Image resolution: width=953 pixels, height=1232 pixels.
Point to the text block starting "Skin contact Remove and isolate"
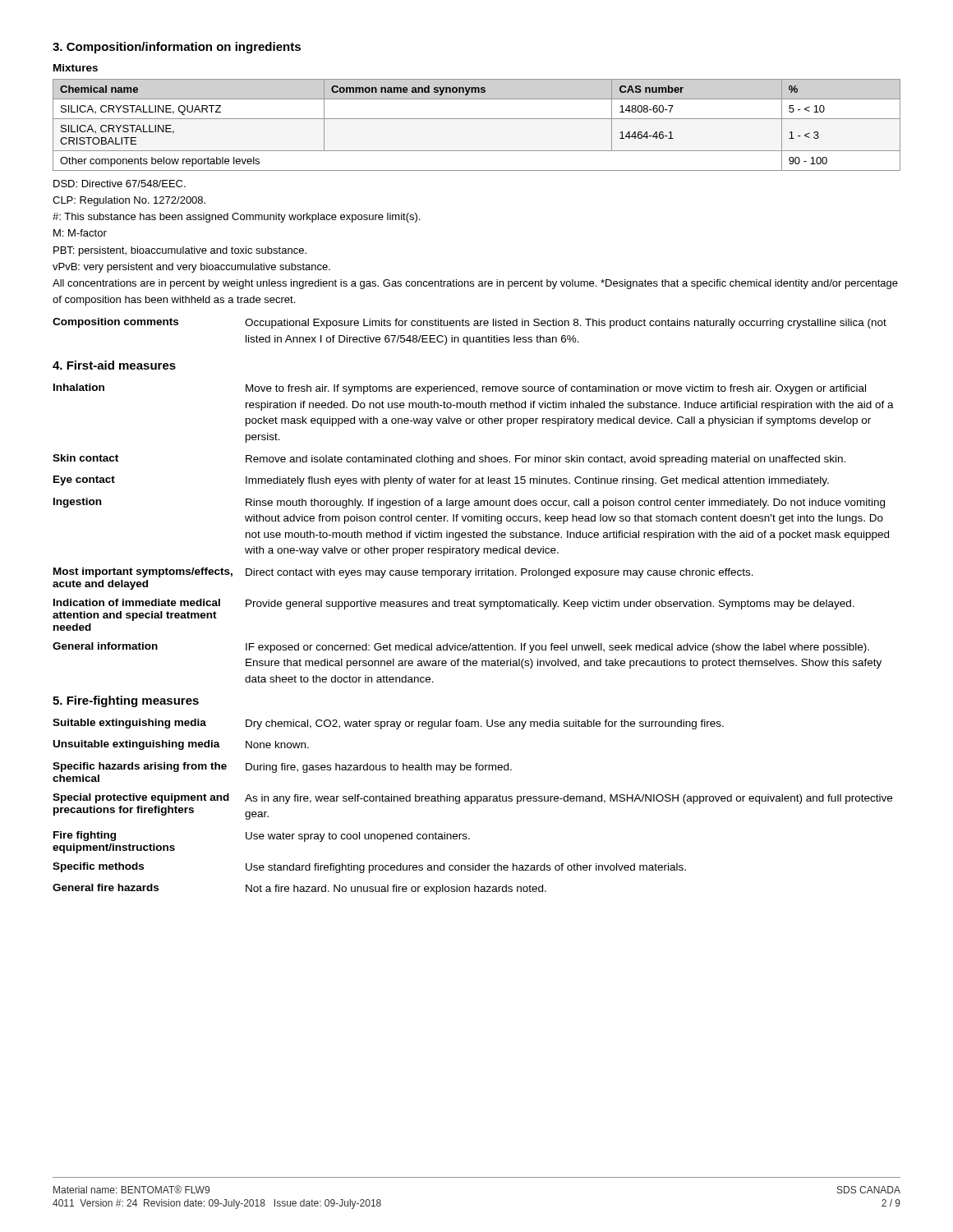click(476, 459)
